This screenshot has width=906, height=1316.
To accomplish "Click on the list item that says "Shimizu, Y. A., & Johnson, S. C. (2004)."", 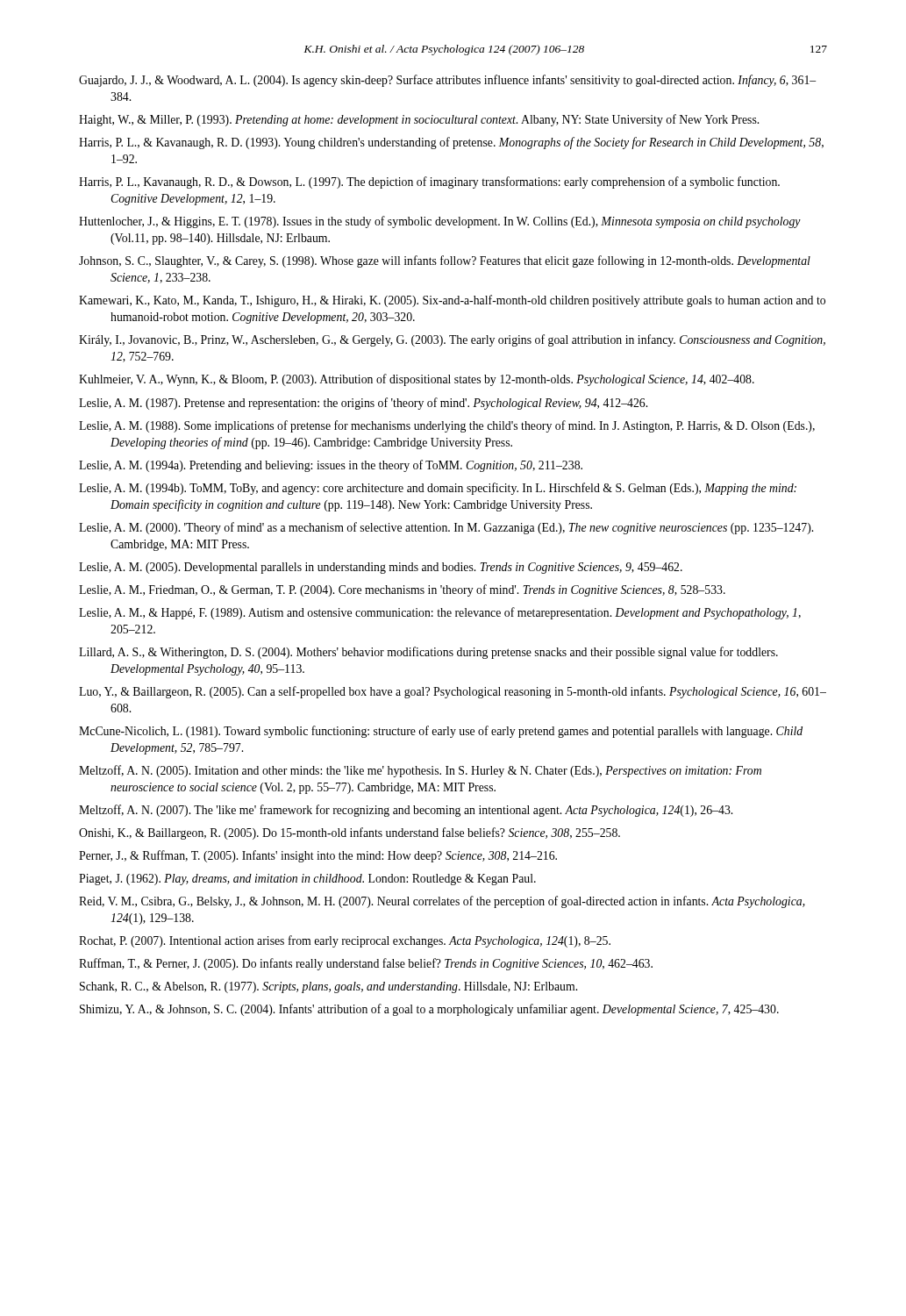I will click(429, 1010).
